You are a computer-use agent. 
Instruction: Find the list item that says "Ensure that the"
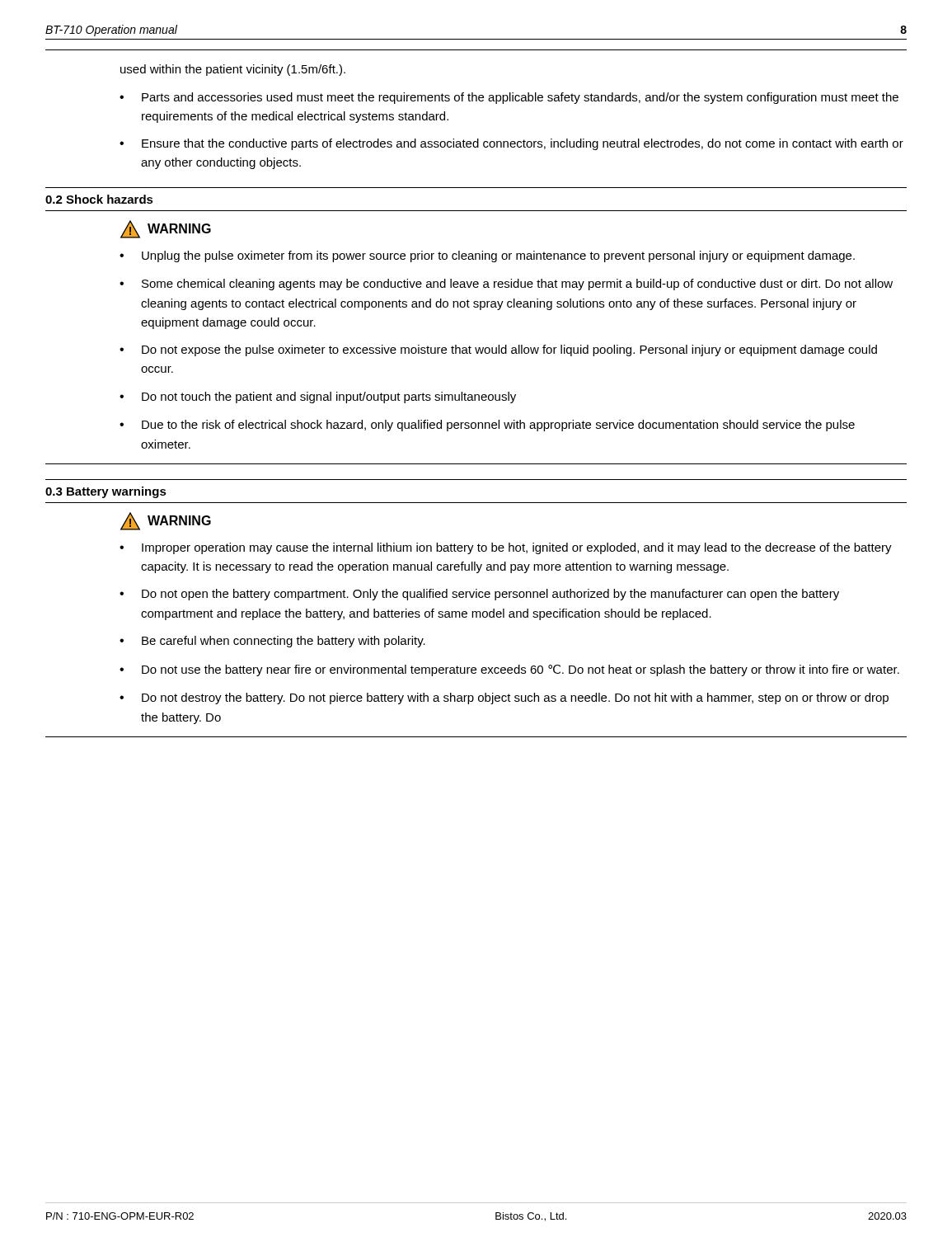pos(524,153)
